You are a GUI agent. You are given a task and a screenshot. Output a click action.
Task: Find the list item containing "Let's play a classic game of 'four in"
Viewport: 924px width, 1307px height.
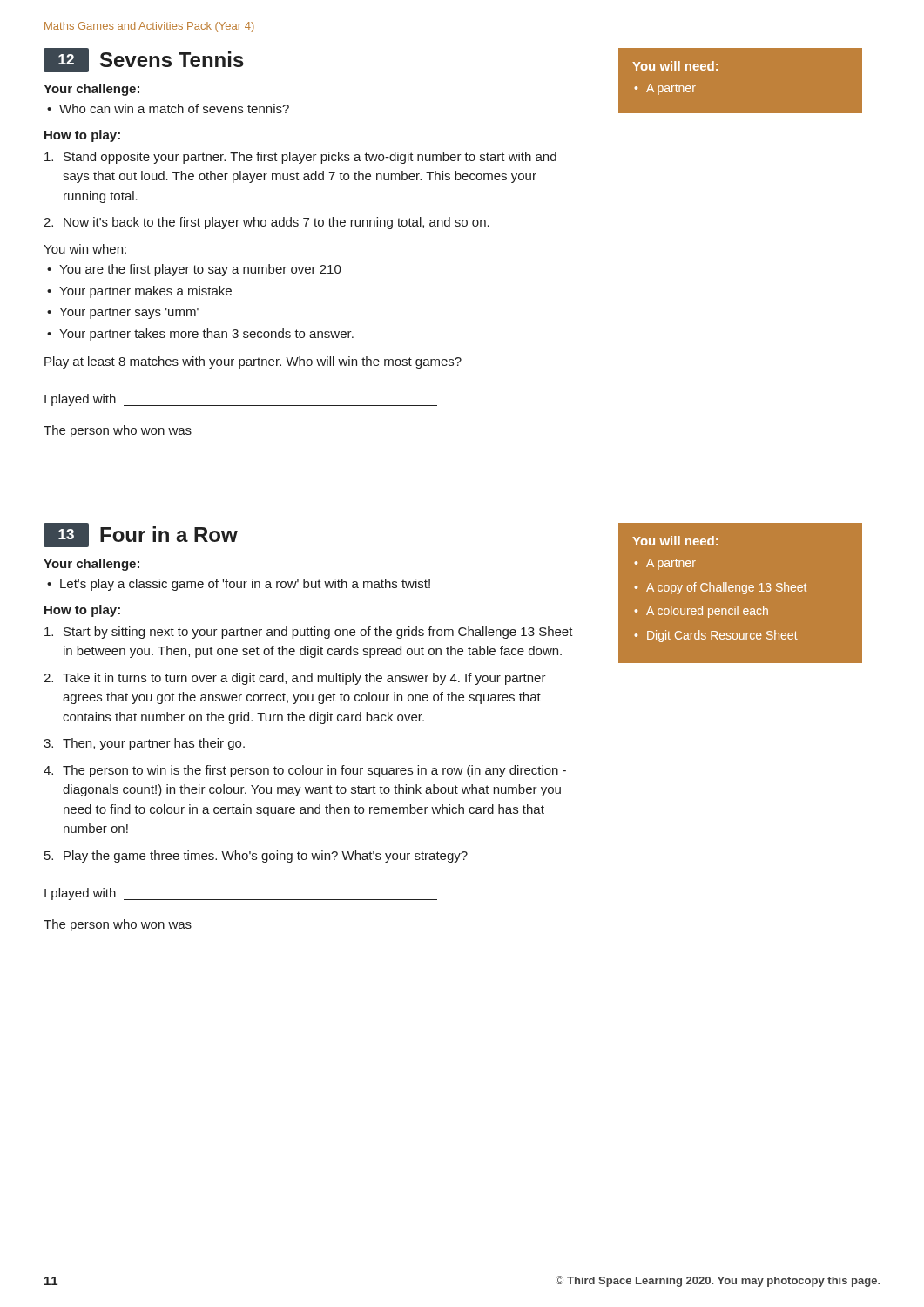[245, 583]
